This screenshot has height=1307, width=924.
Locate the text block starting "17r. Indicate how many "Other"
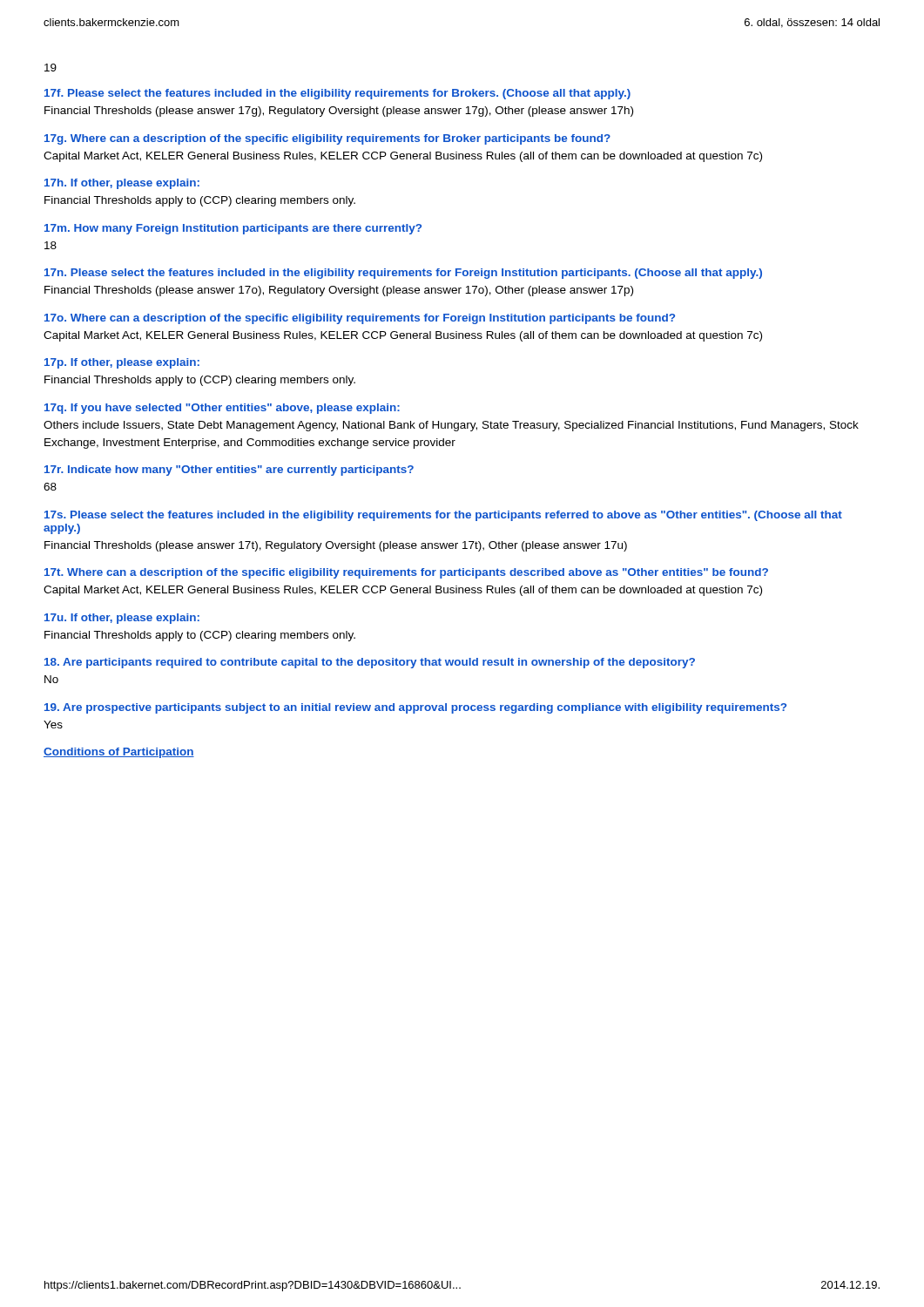(x=229, y=469)
